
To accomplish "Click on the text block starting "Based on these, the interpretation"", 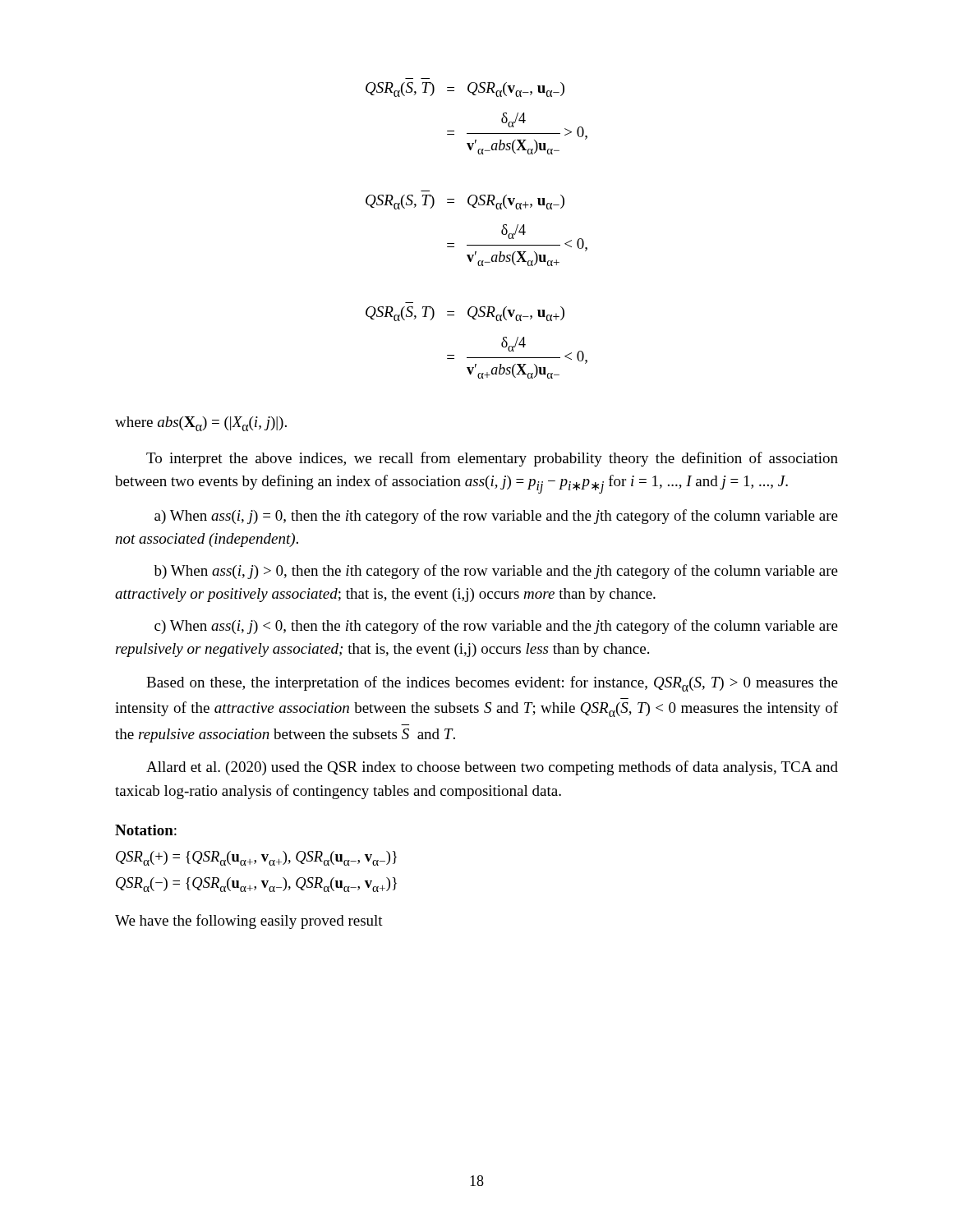I will click(x=476, y=708).
